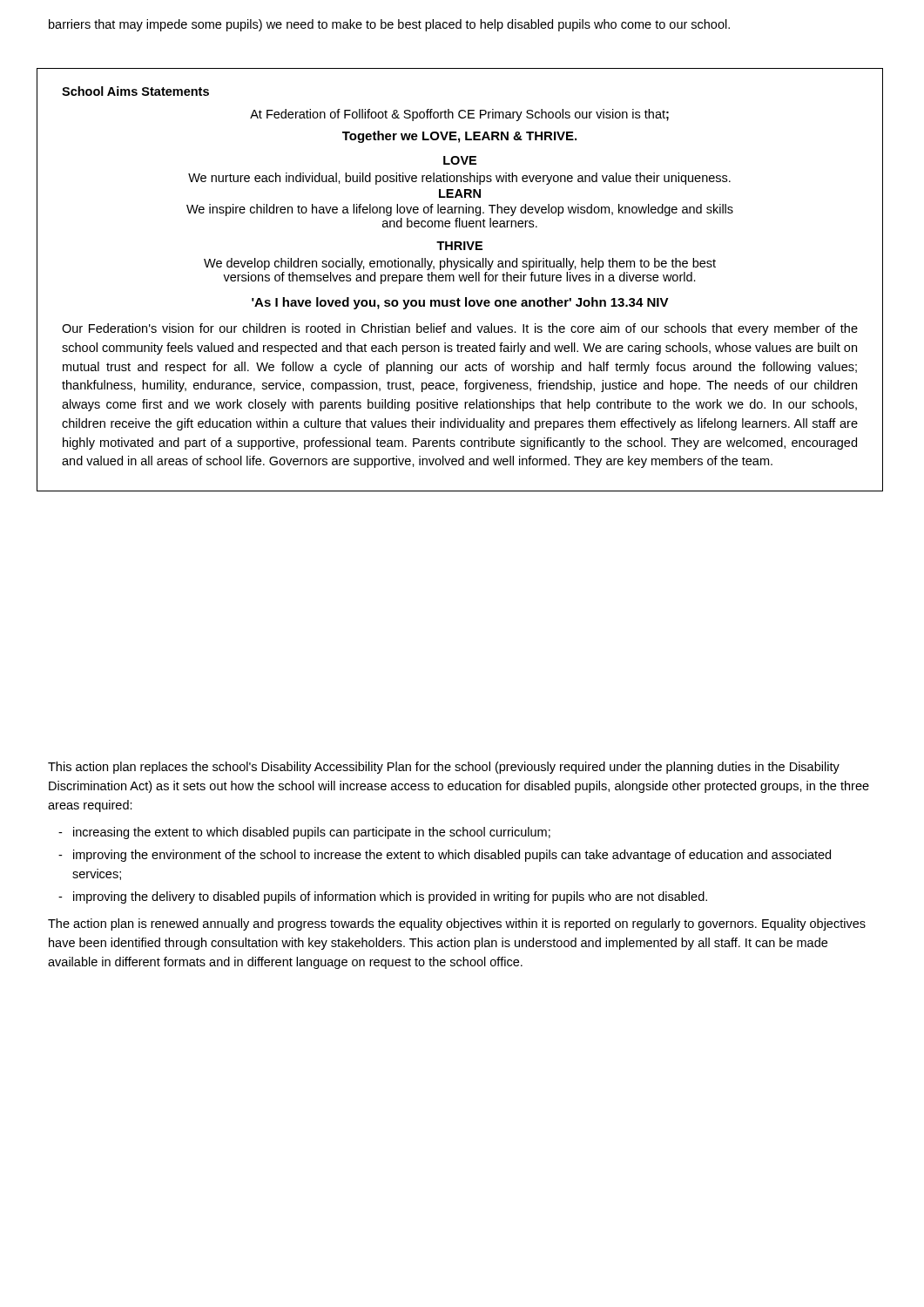This screenshot has height=1307, width=924.
Task: Where is the passage that starts "The action plan is renewed annually"?
Action: [462, 944]
